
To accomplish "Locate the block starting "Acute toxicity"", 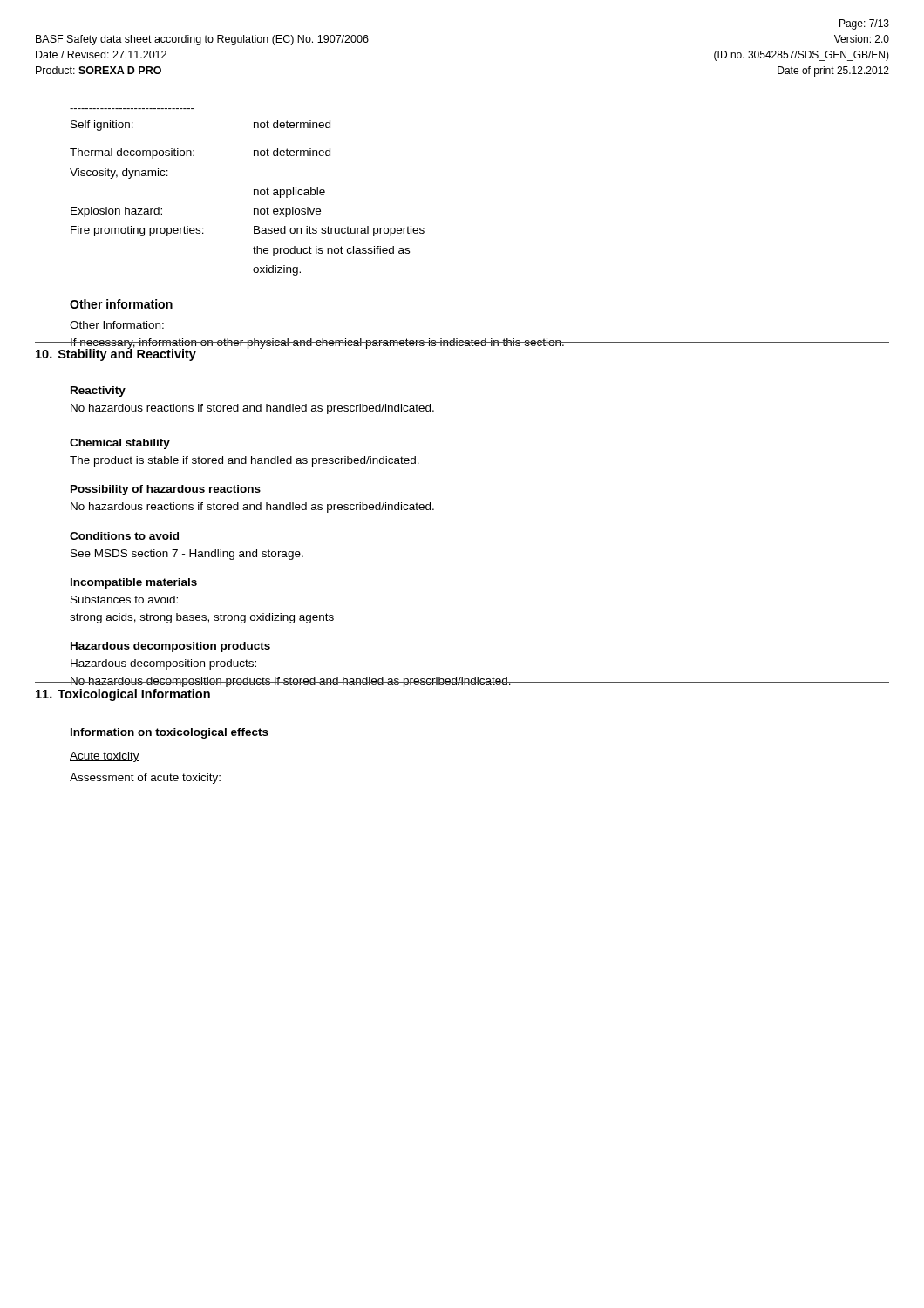I will 104,756.
